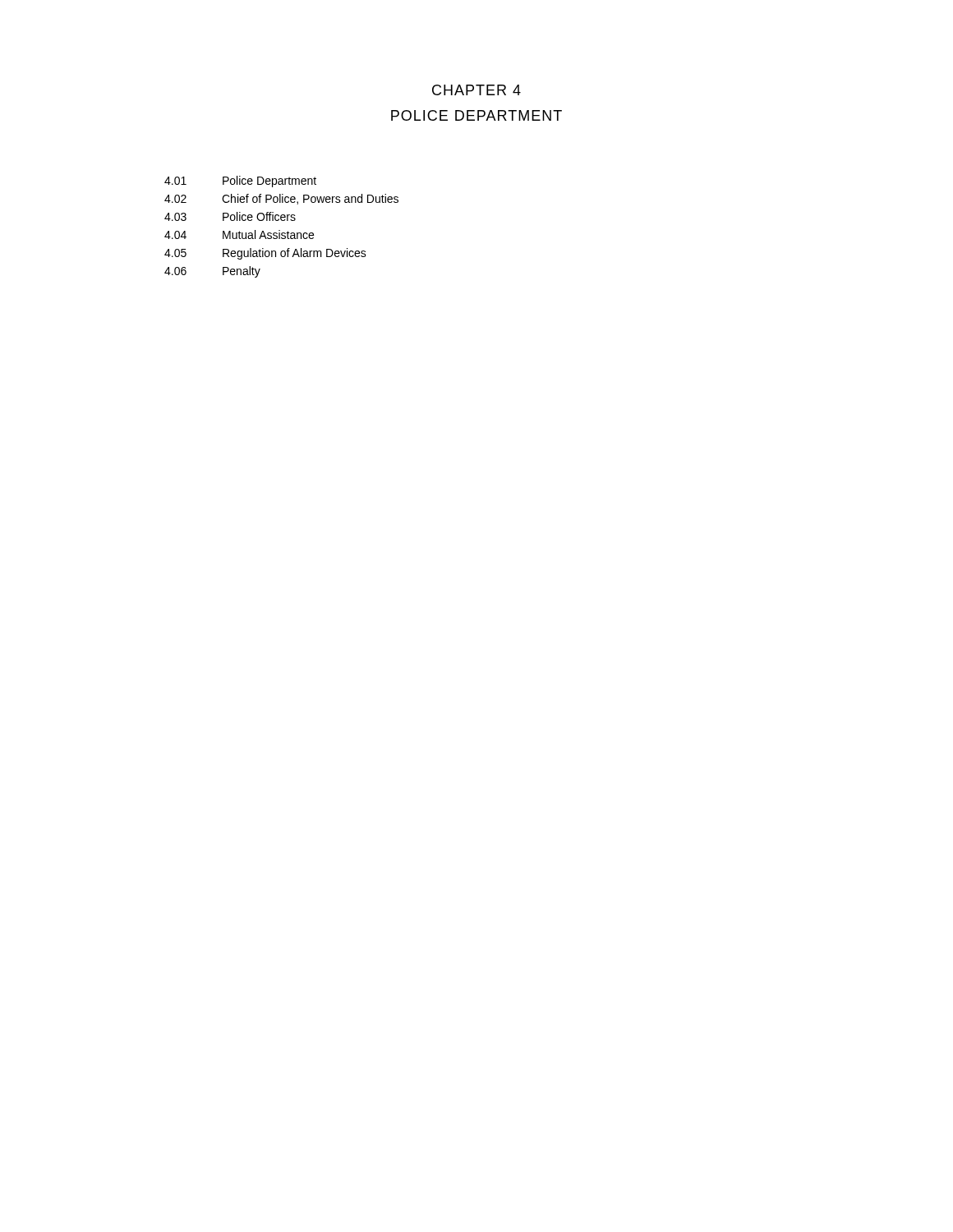Point to "4.04 Mutual Assistance"
Image resolution: width=953 pixels, height=1232 pixels.
coord(239,235)
